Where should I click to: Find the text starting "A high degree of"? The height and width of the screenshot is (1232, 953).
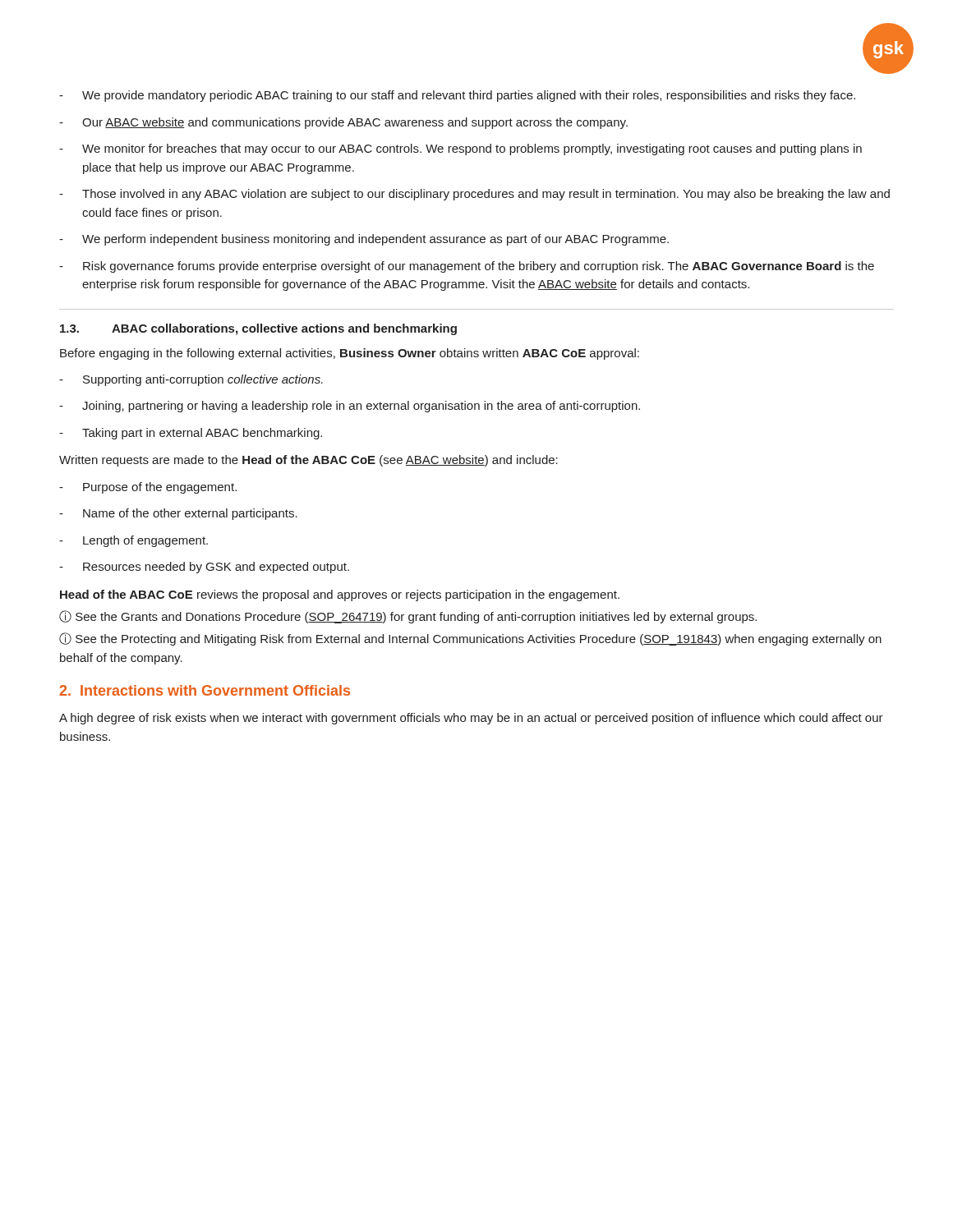pos(471,727)
